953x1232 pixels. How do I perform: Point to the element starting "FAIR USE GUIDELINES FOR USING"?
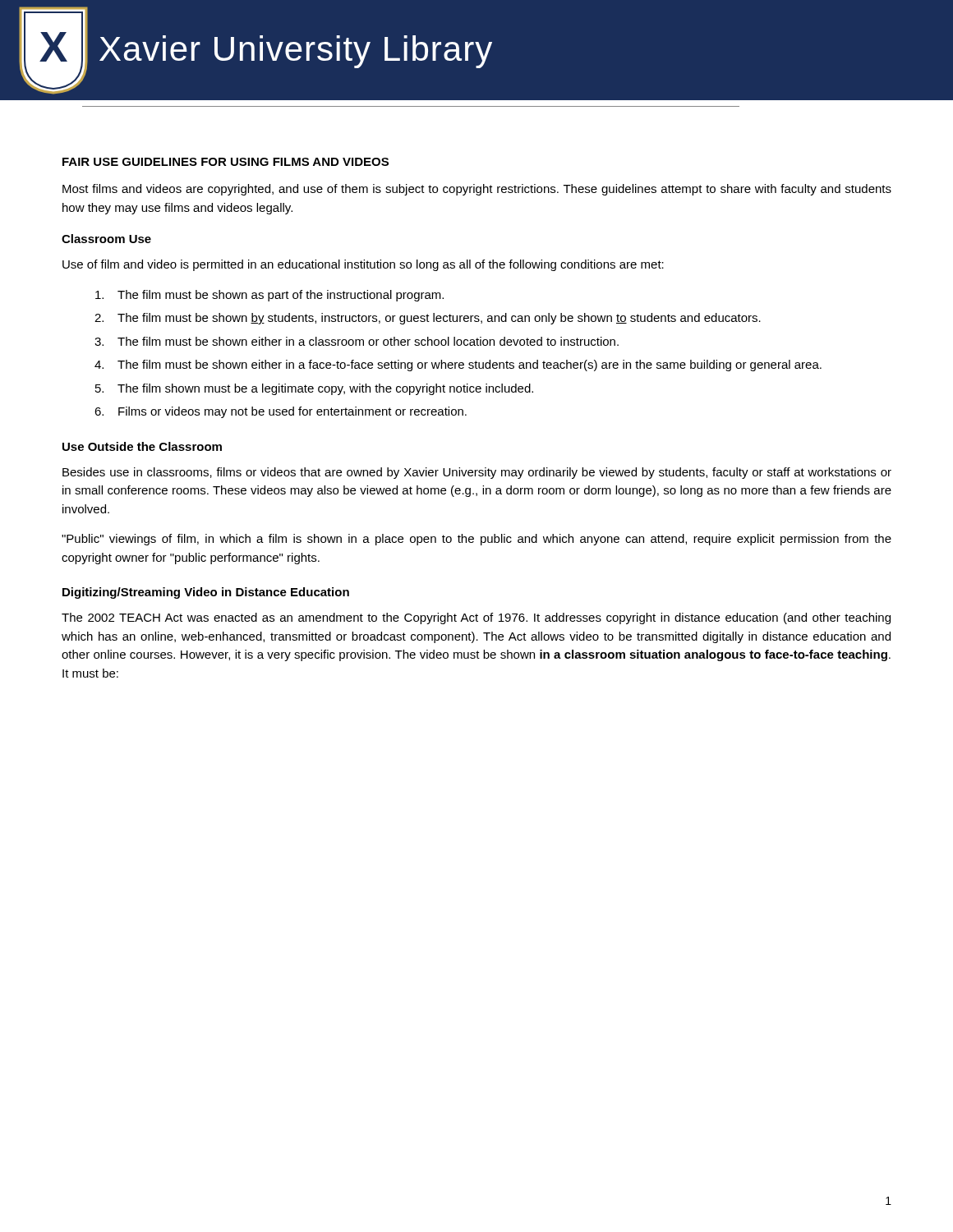click(225, 161)
